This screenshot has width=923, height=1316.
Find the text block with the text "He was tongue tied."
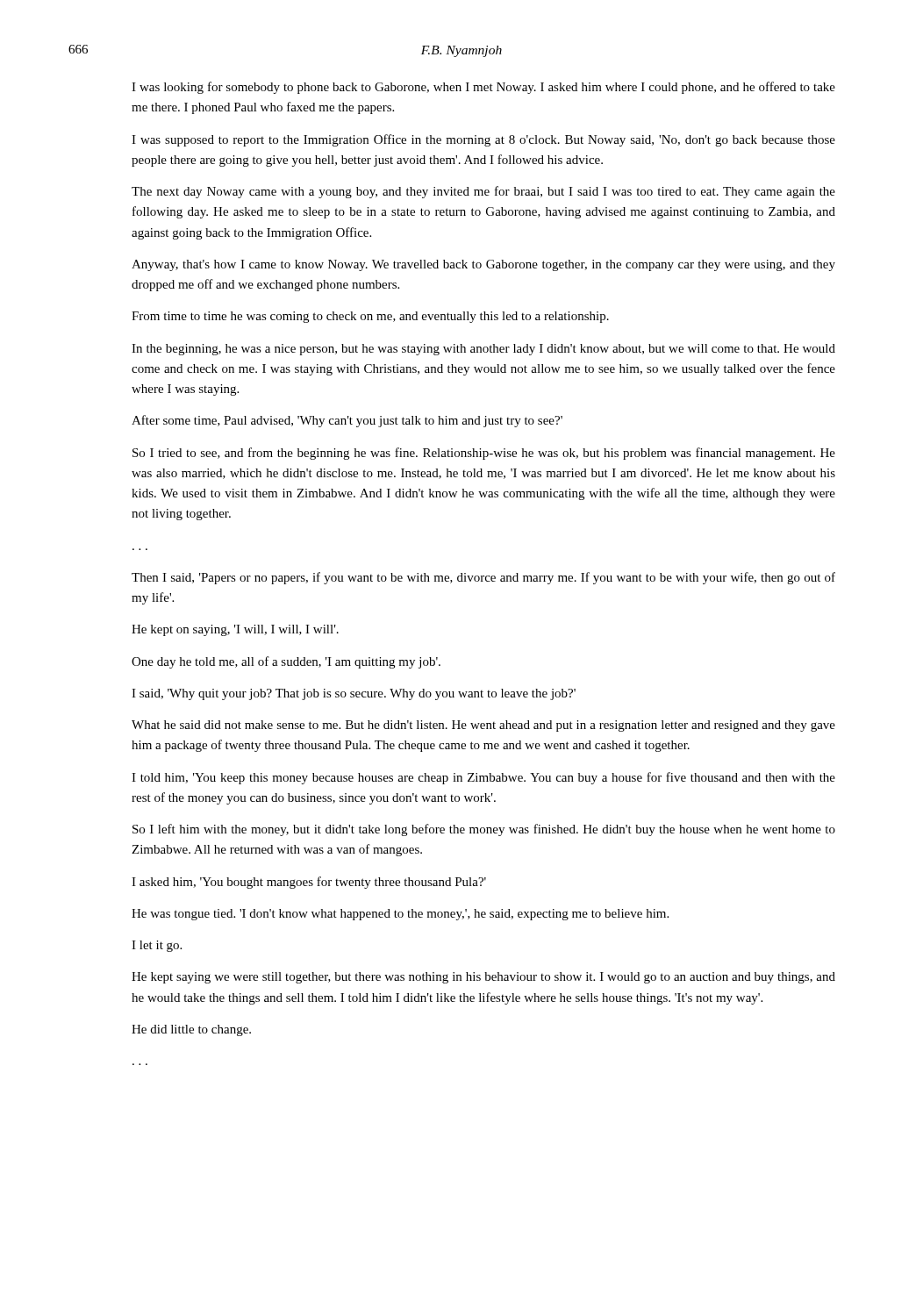click(401, 913)
